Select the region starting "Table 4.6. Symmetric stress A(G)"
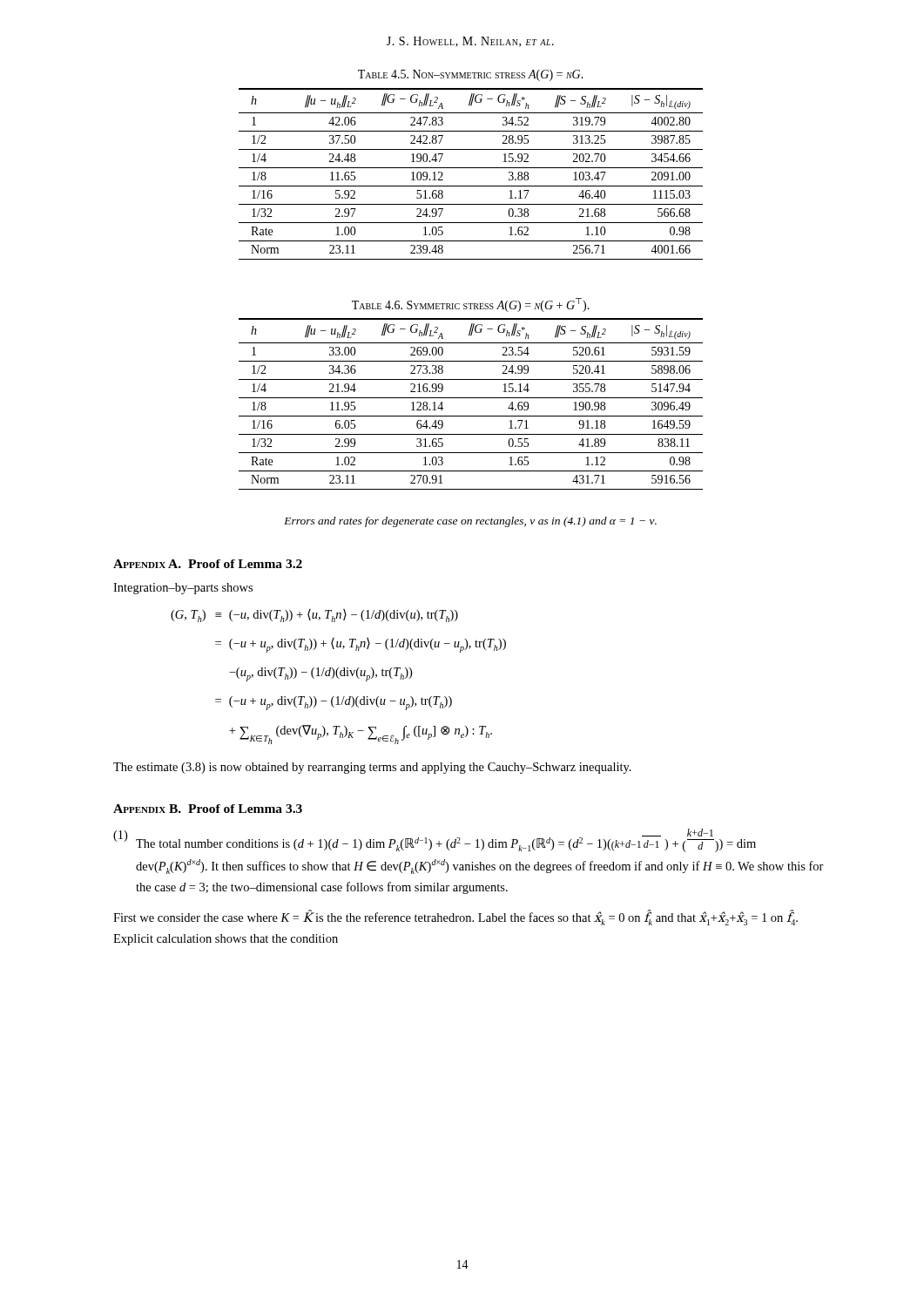The image size is (924, 1307). (471, 304)
